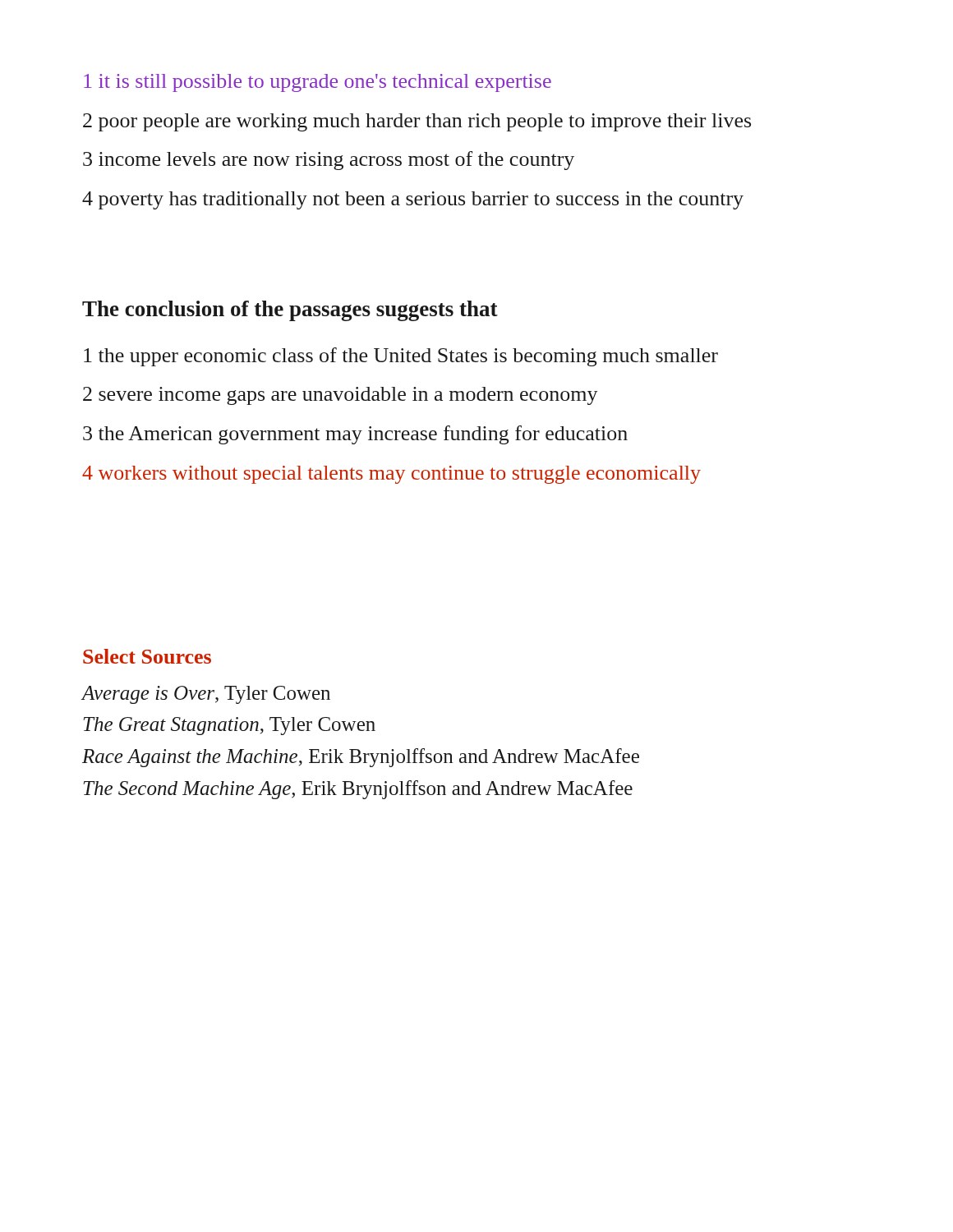Select the block starting "4 workers without special talents may continue to"
Viewport: 953px width, 1232px height.
(x=391, y=473)
